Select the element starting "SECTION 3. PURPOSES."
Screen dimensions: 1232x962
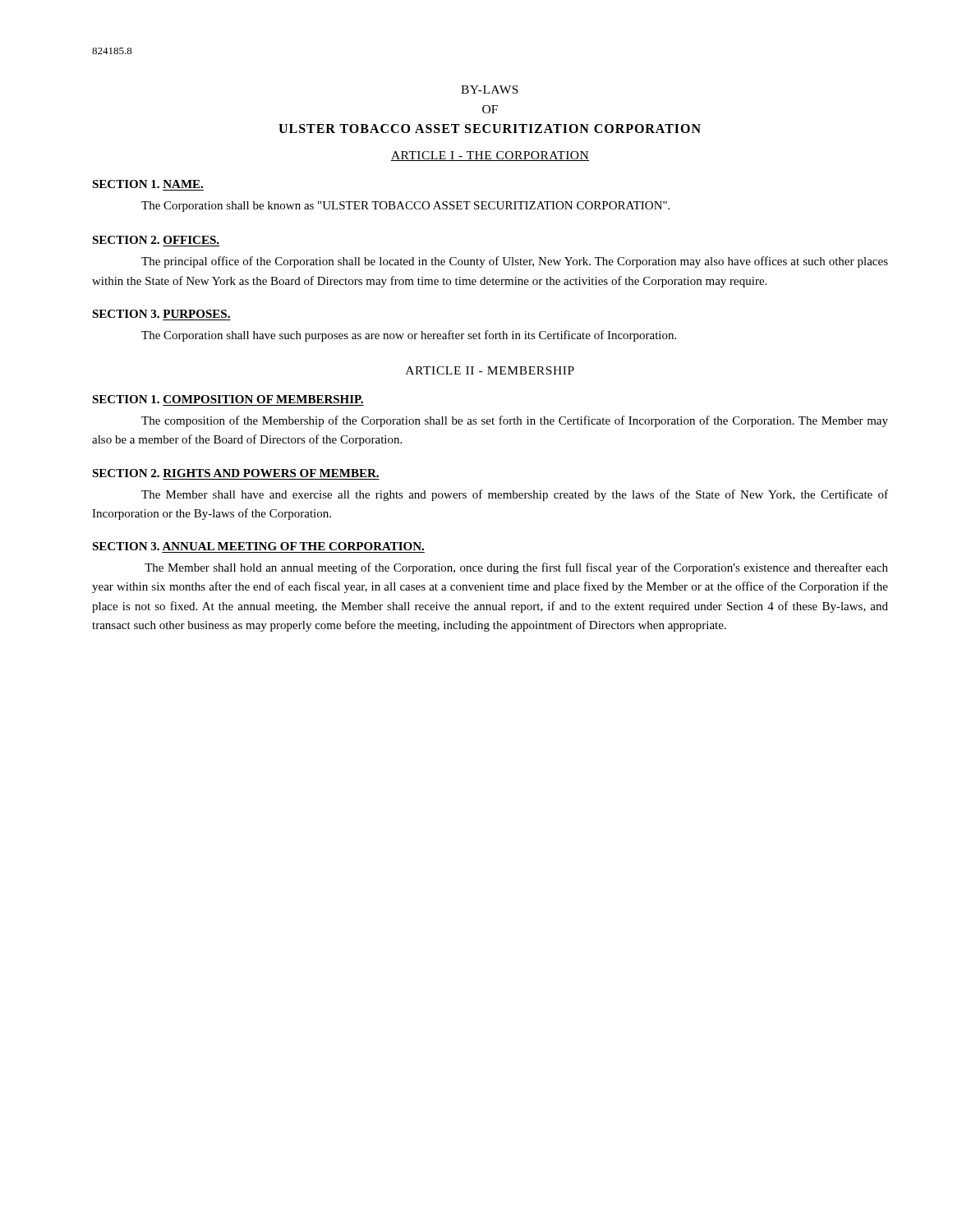pyautogui.click(x=161, y=314)
